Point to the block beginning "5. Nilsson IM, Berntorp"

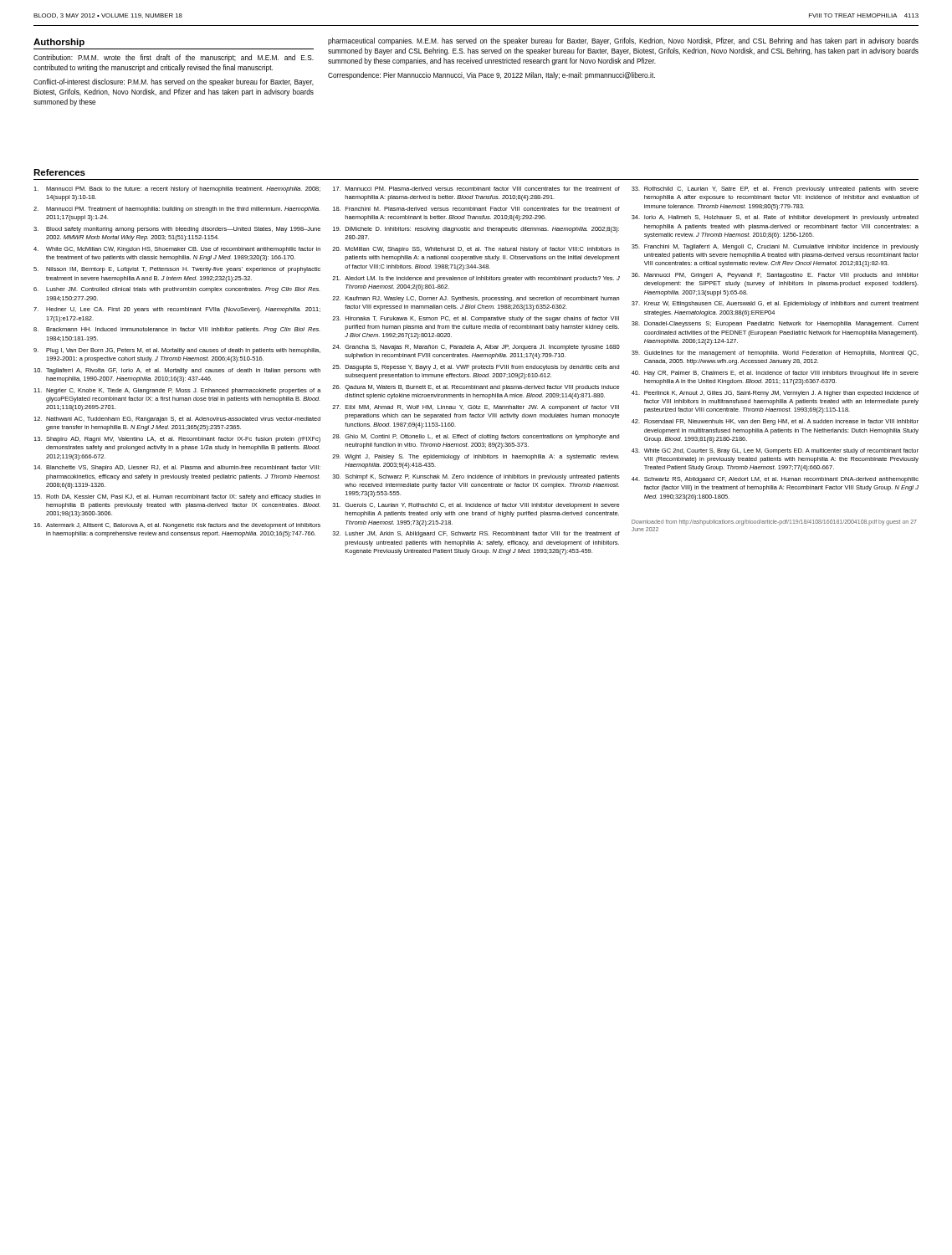point(177,274)
